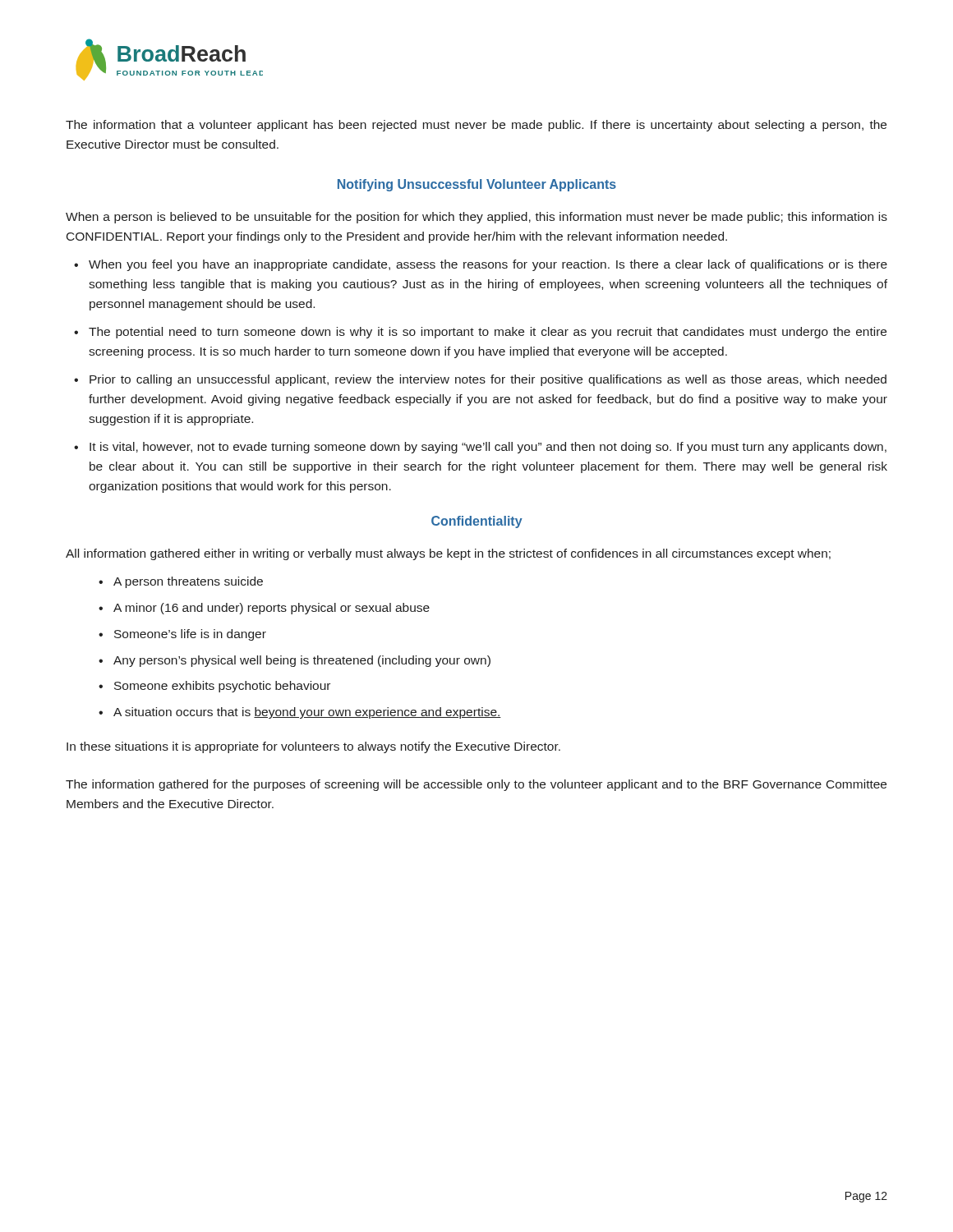Find the text block that reads "The information that"

(476, 134)
